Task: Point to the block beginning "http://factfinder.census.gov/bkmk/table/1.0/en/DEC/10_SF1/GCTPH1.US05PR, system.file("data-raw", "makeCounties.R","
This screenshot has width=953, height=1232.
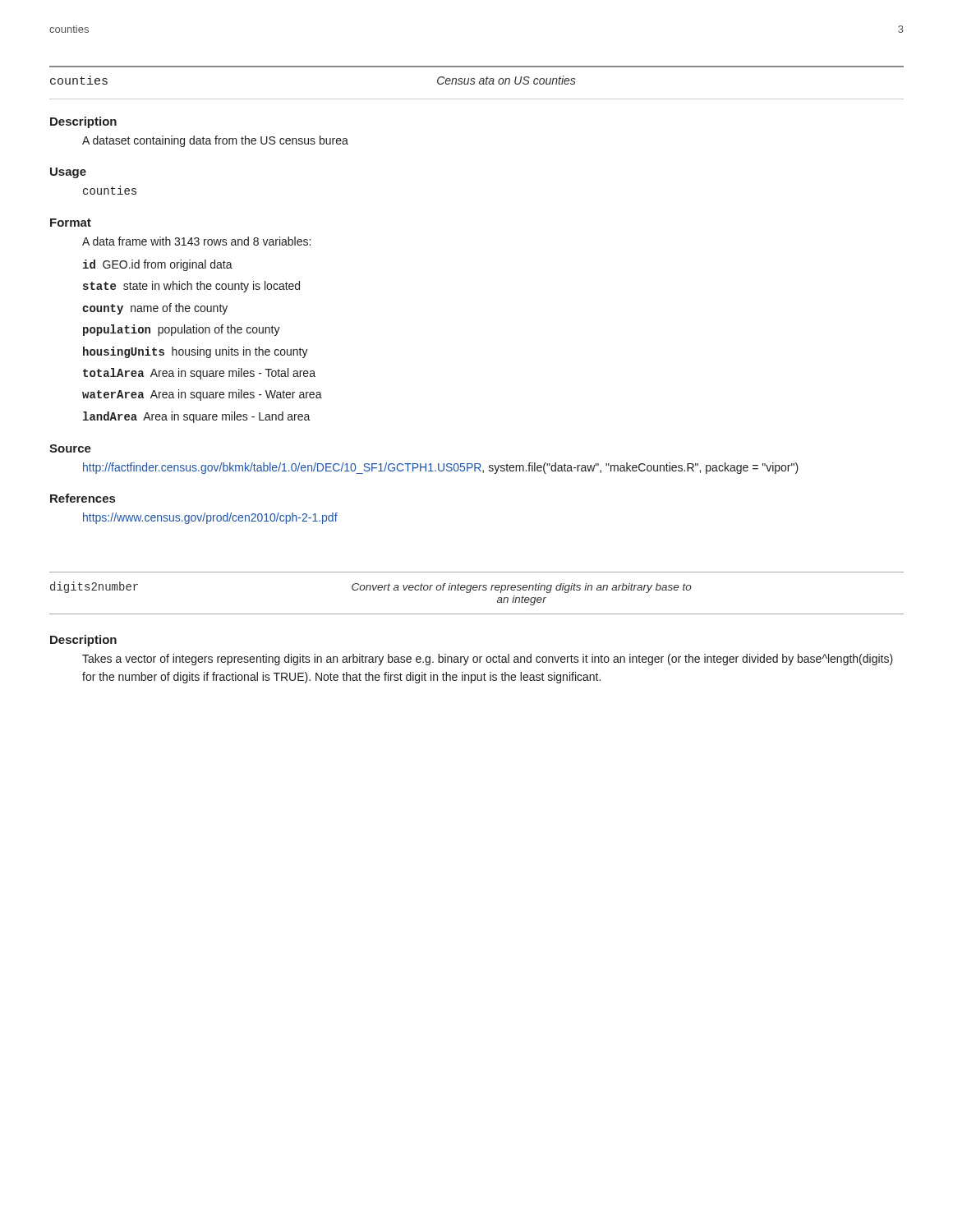Action: coord(440,467)
